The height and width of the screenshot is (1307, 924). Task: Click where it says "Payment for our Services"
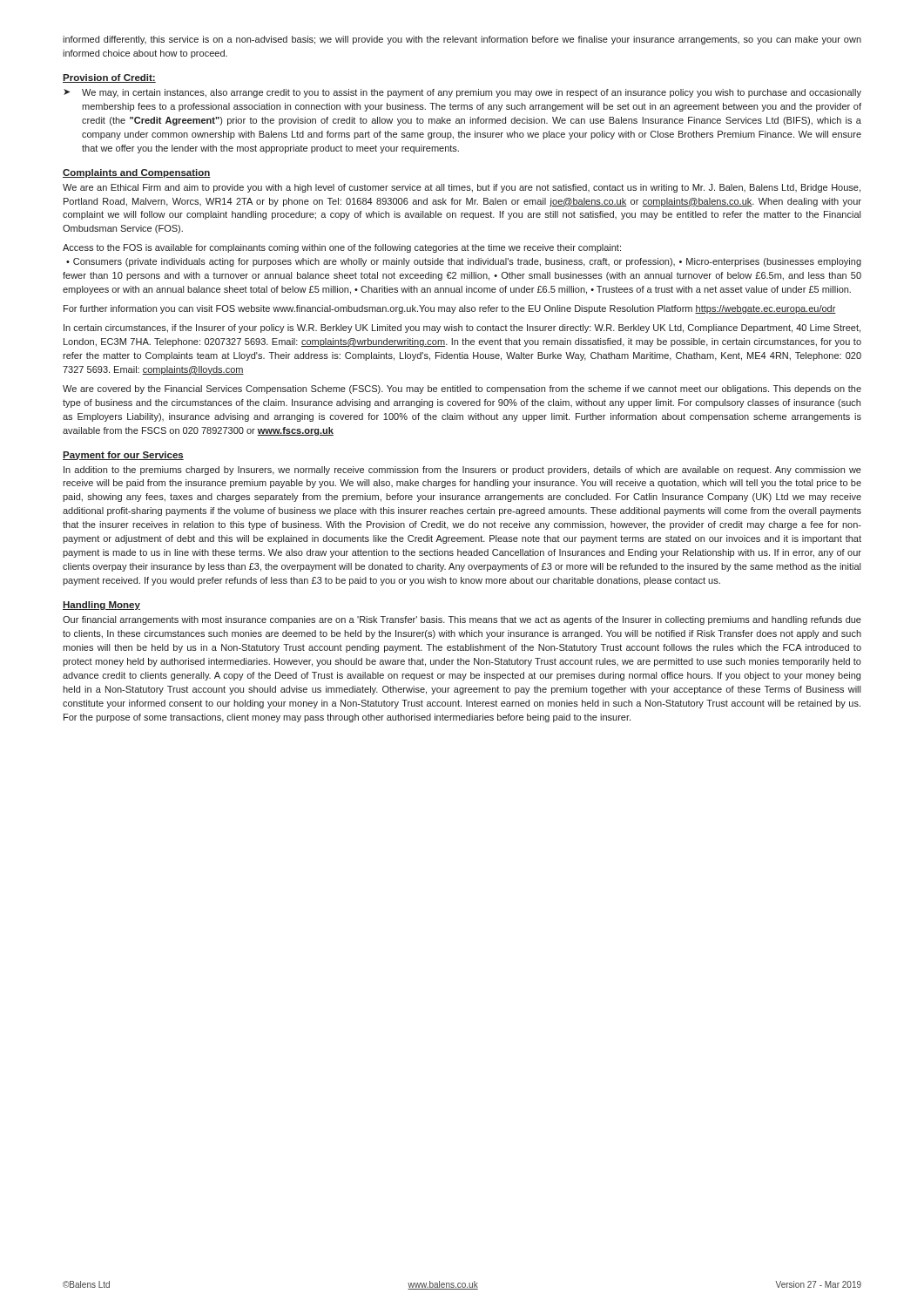click(123, 454)
